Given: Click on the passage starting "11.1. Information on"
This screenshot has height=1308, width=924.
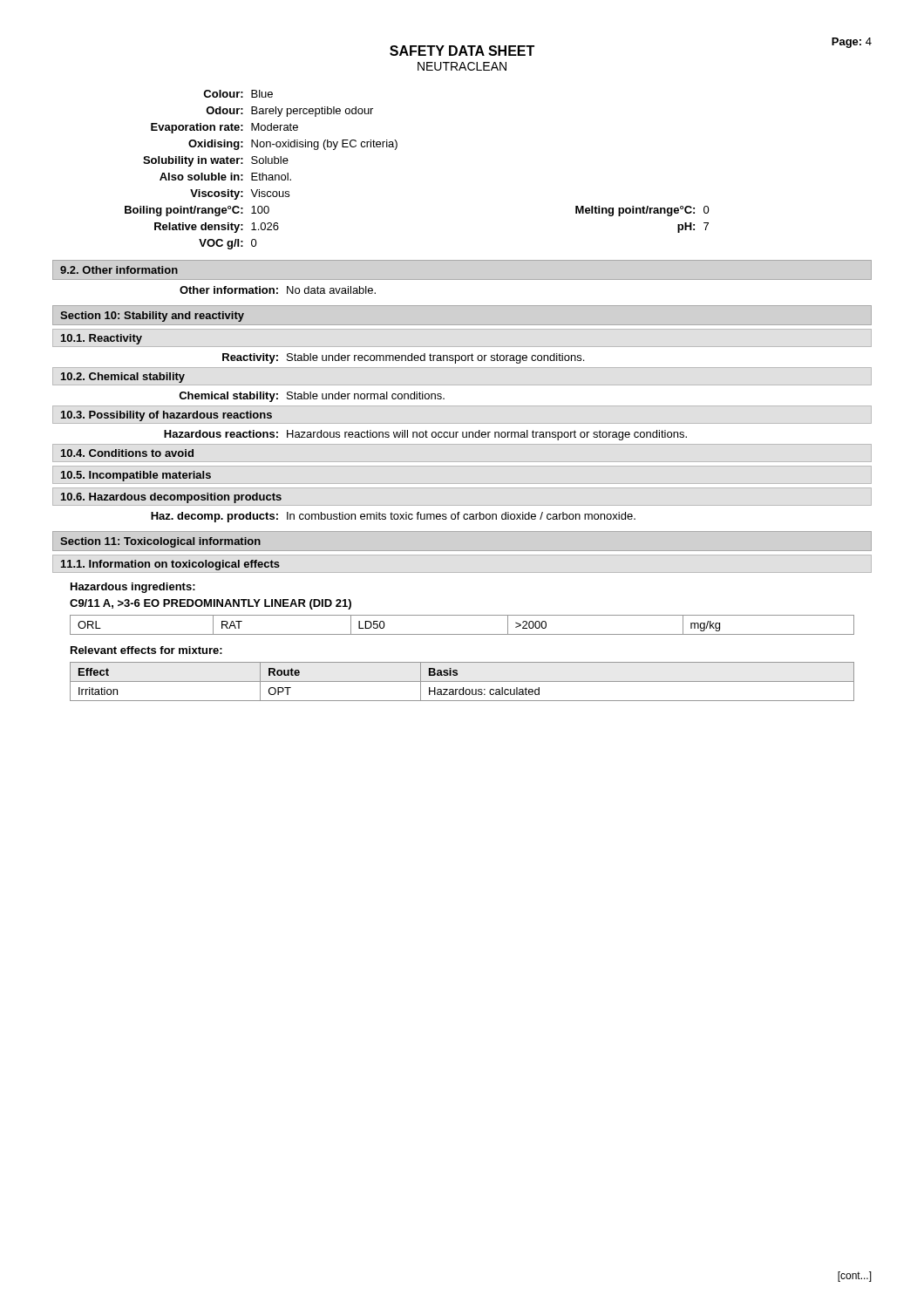Looking at the screenshot, I should point(170,564).
